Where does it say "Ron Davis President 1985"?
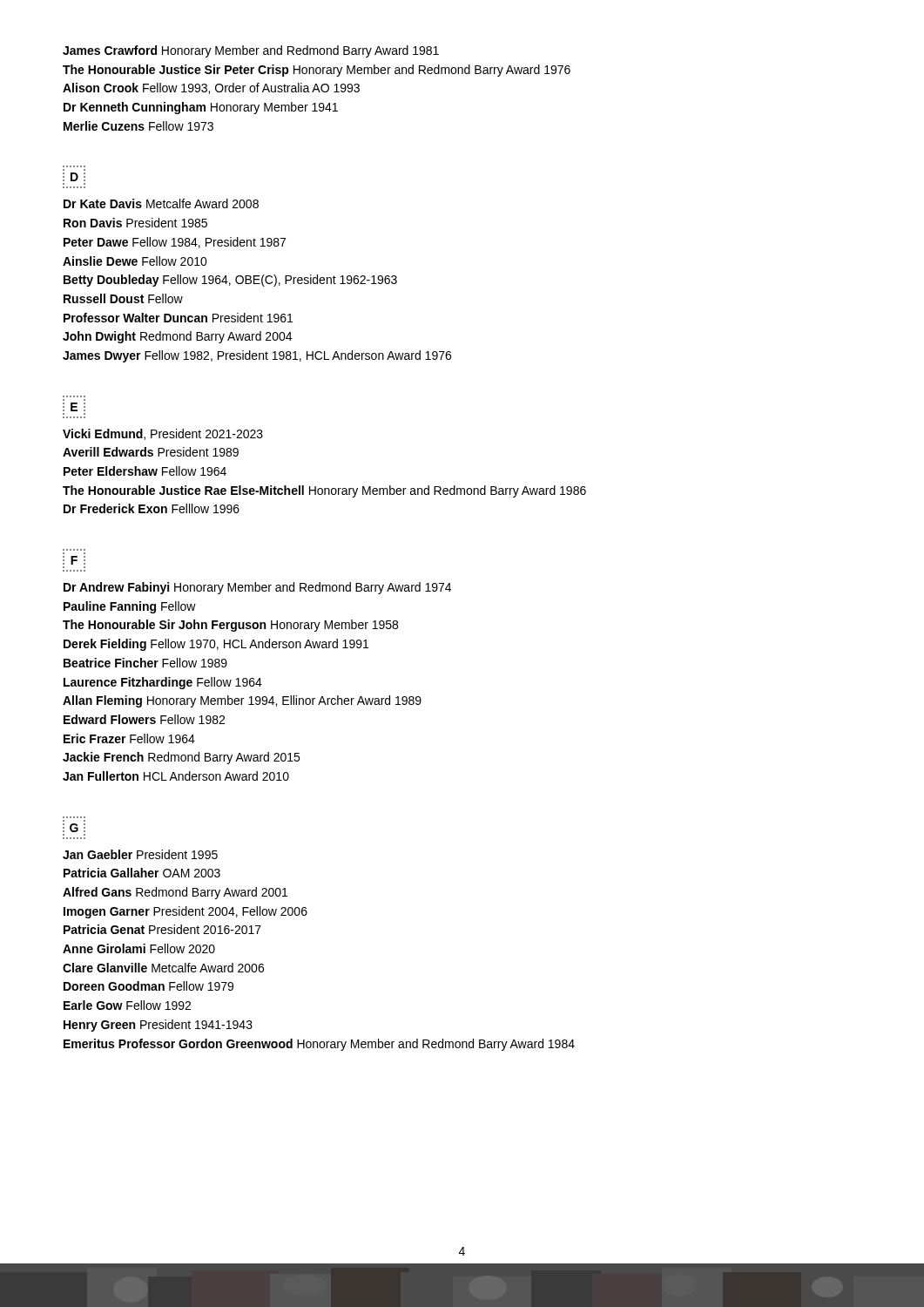924x1307 pixels. [135, 223]
